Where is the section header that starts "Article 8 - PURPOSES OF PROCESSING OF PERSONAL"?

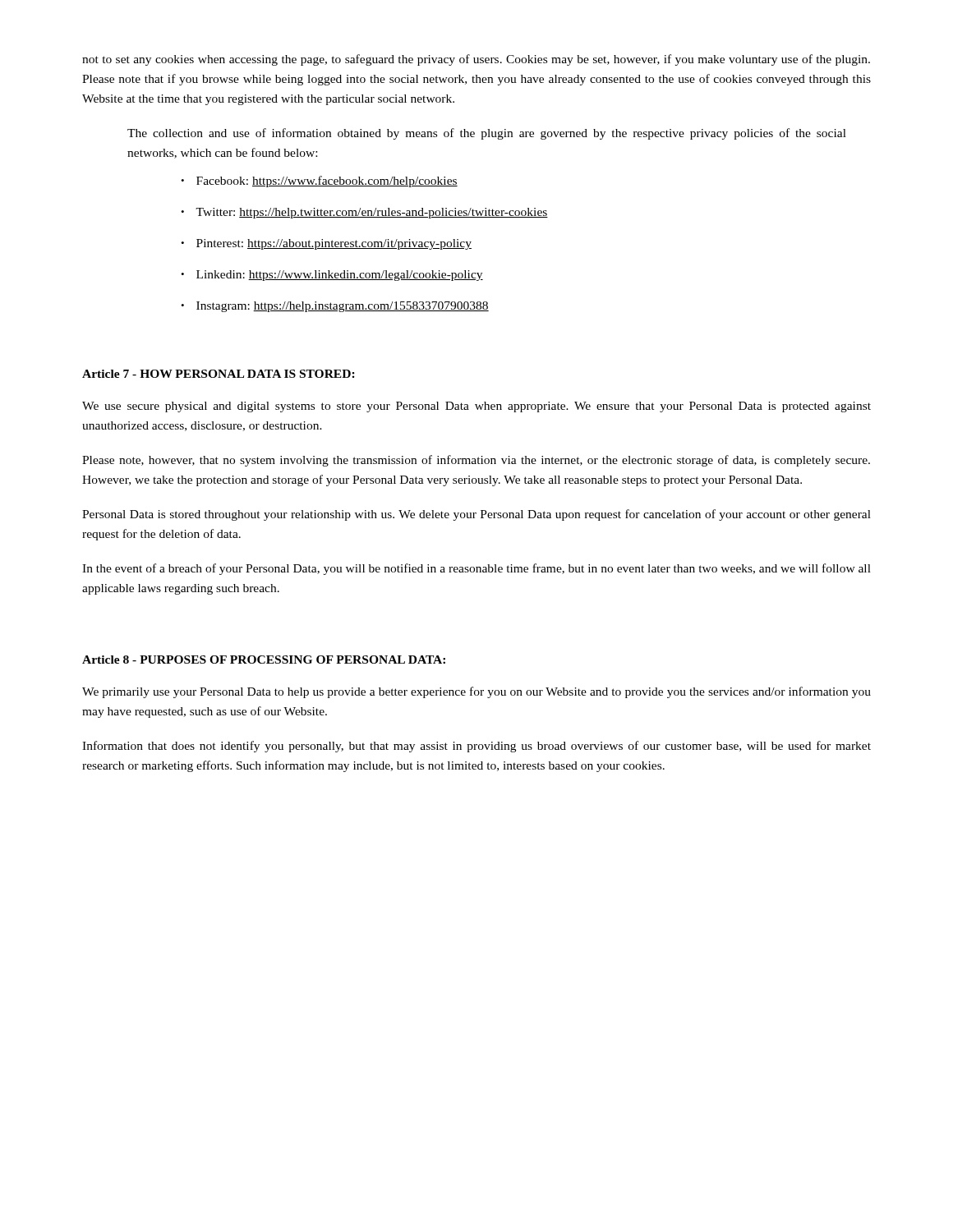pos(264,659)
